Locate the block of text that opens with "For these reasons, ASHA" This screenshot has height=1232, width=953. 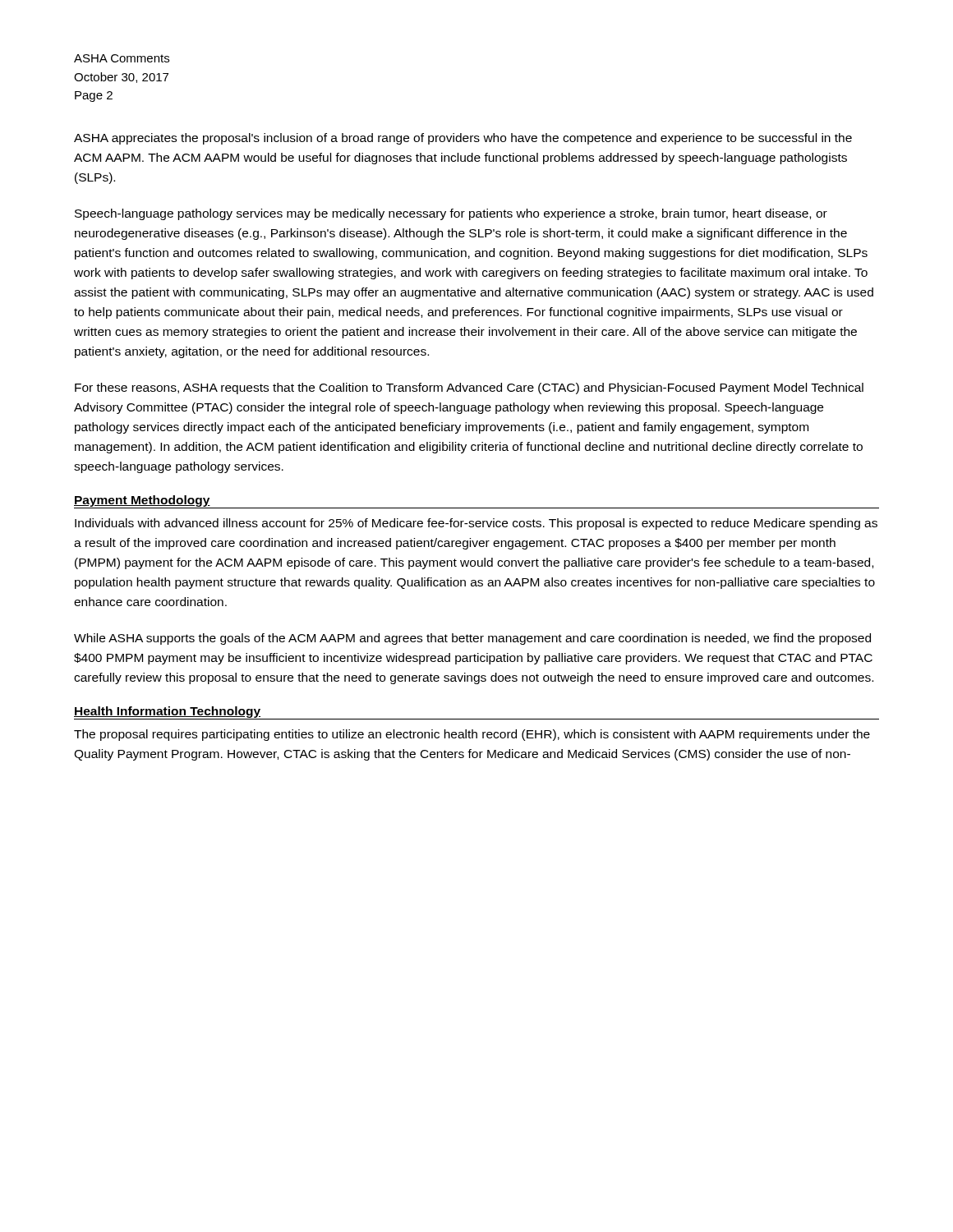point(469,426)
